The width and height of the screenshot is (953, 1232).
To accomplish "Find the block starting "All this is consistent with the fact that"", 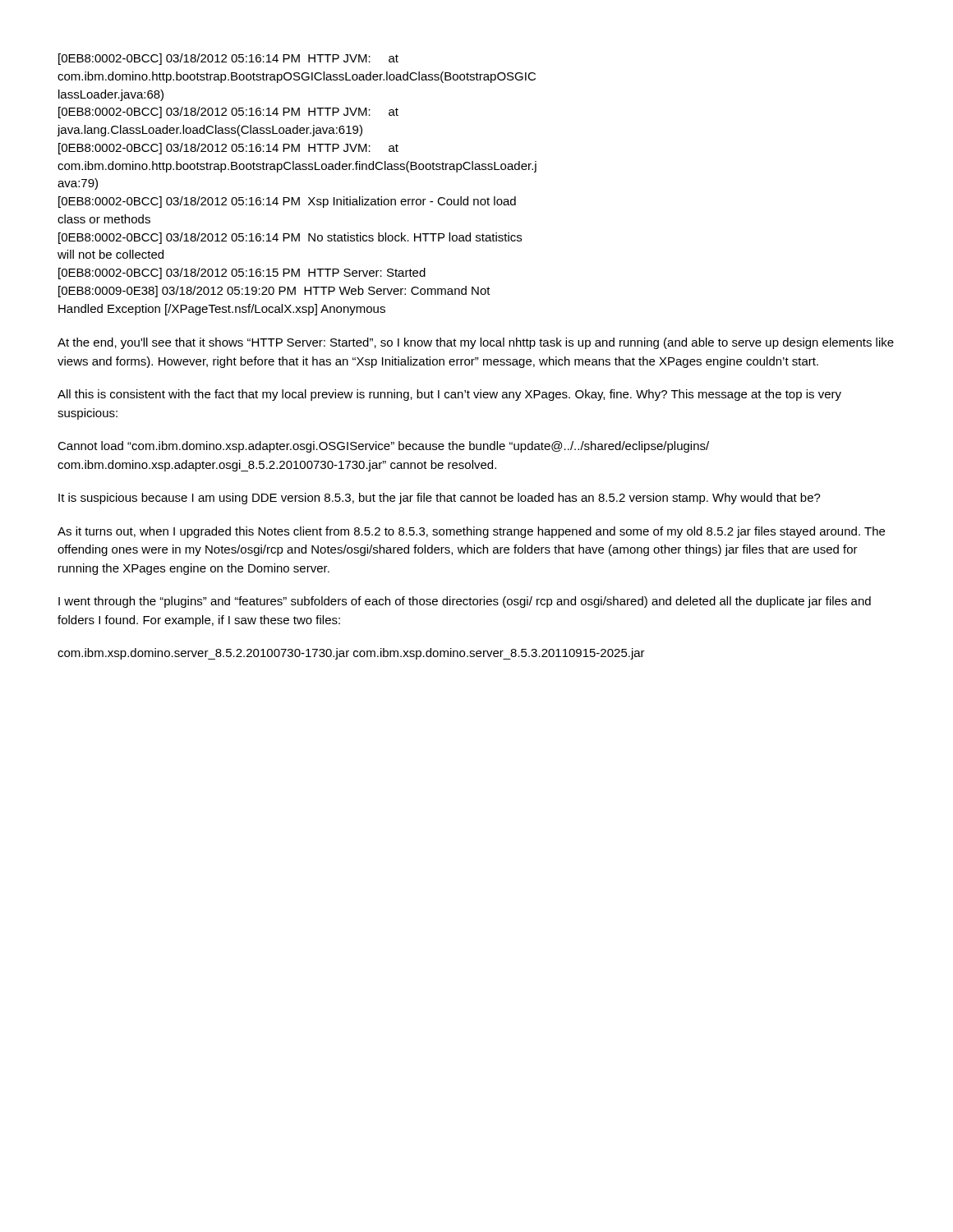I will 449,403.
